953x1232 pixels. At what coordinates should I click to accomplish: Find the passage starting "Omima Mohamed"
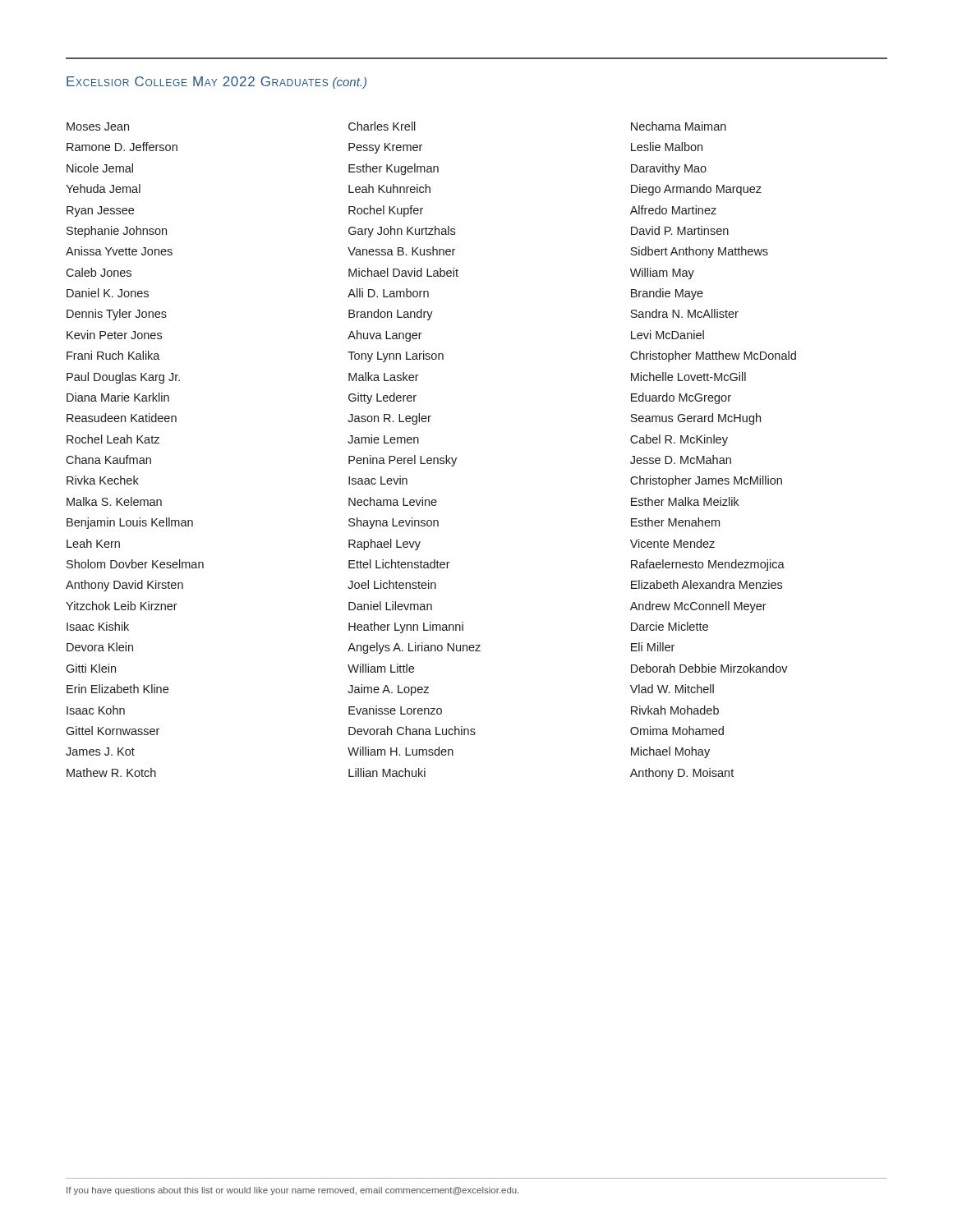point(677,731)
